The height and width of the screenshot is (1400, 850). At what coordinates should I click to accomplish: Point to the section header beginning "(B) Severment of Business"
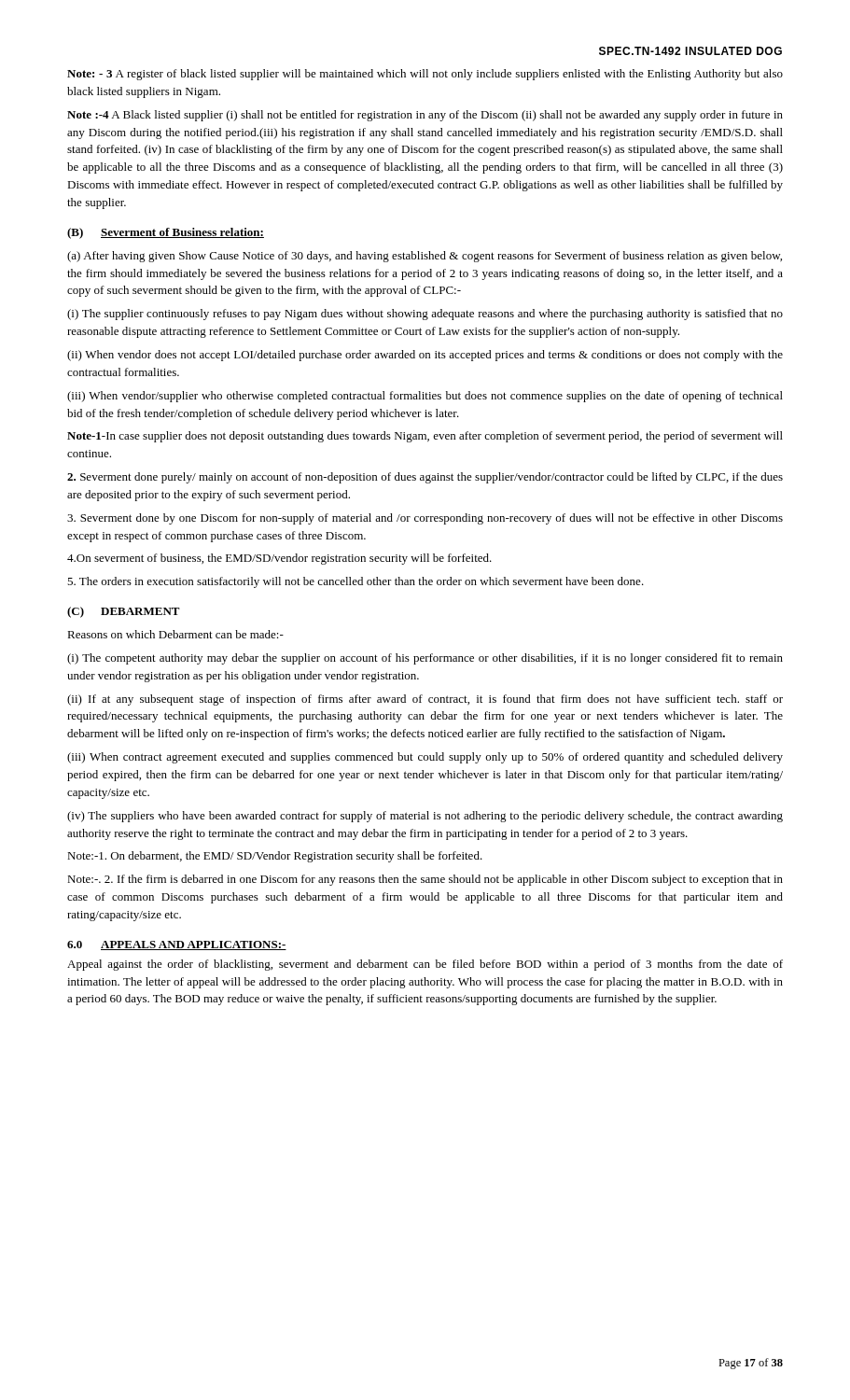[166, 232]
